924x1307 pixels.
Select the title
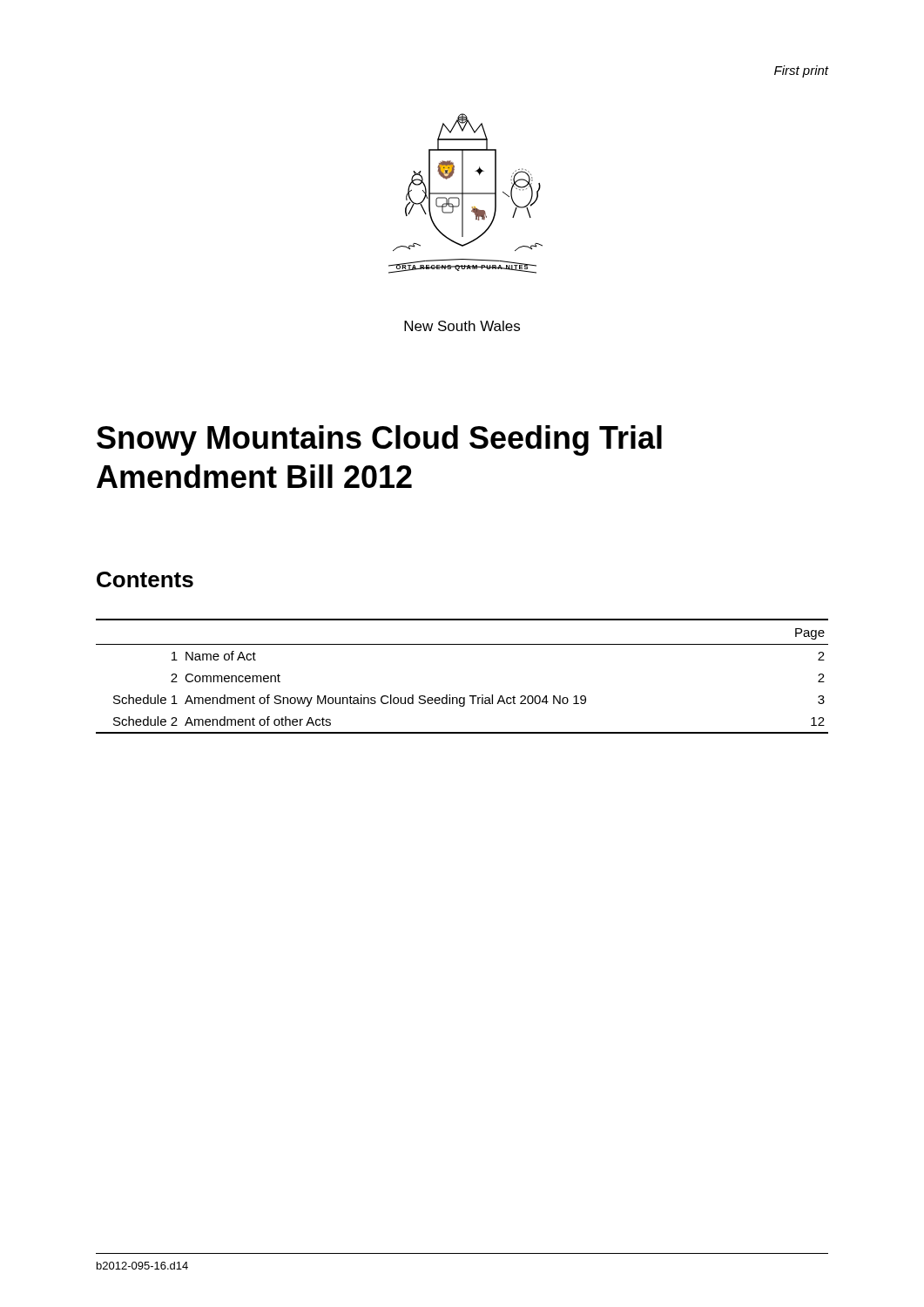[380, 457]
